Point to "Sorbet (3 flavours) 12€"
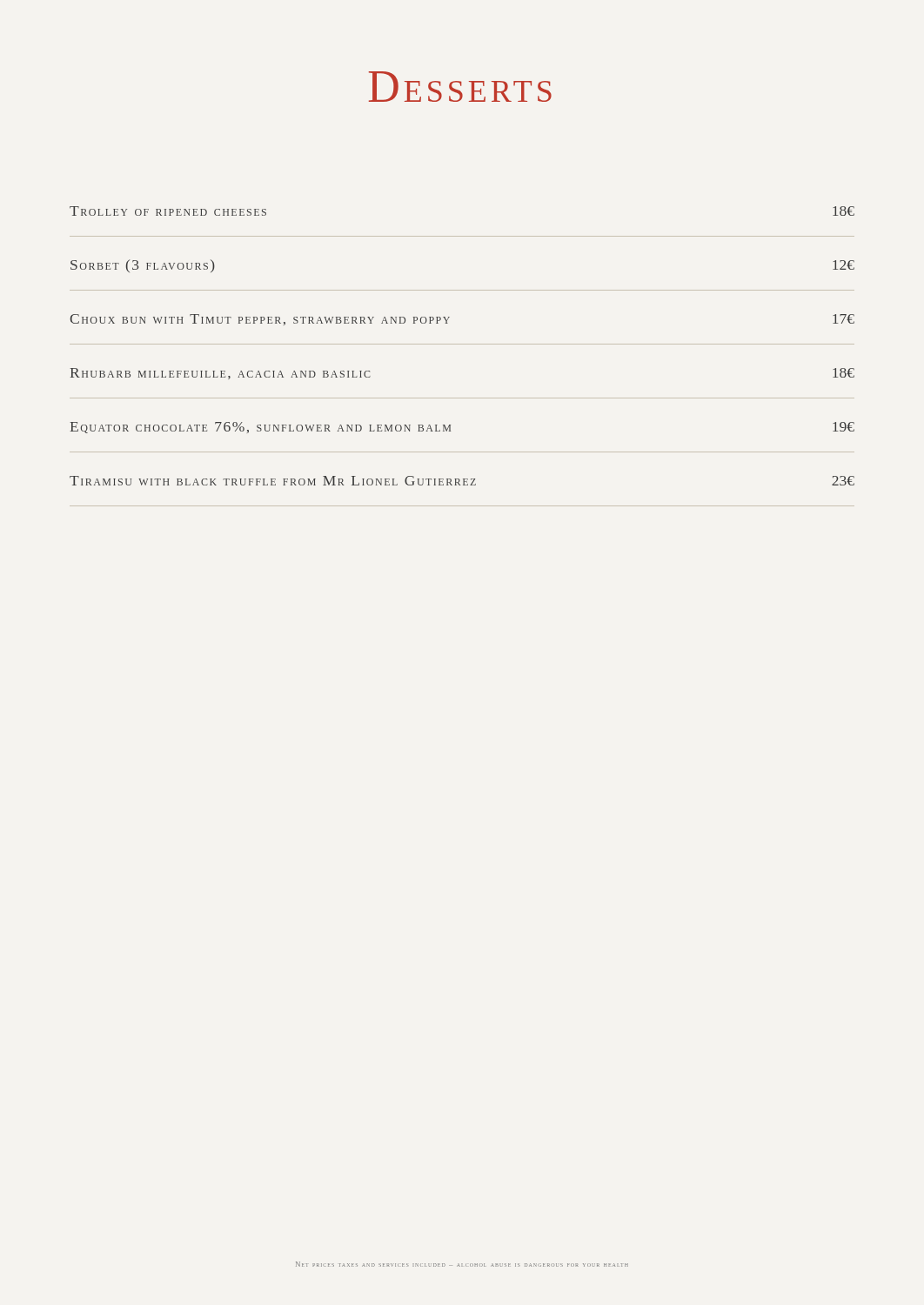This screenshot has height=1305, width=924. (148, 266)
